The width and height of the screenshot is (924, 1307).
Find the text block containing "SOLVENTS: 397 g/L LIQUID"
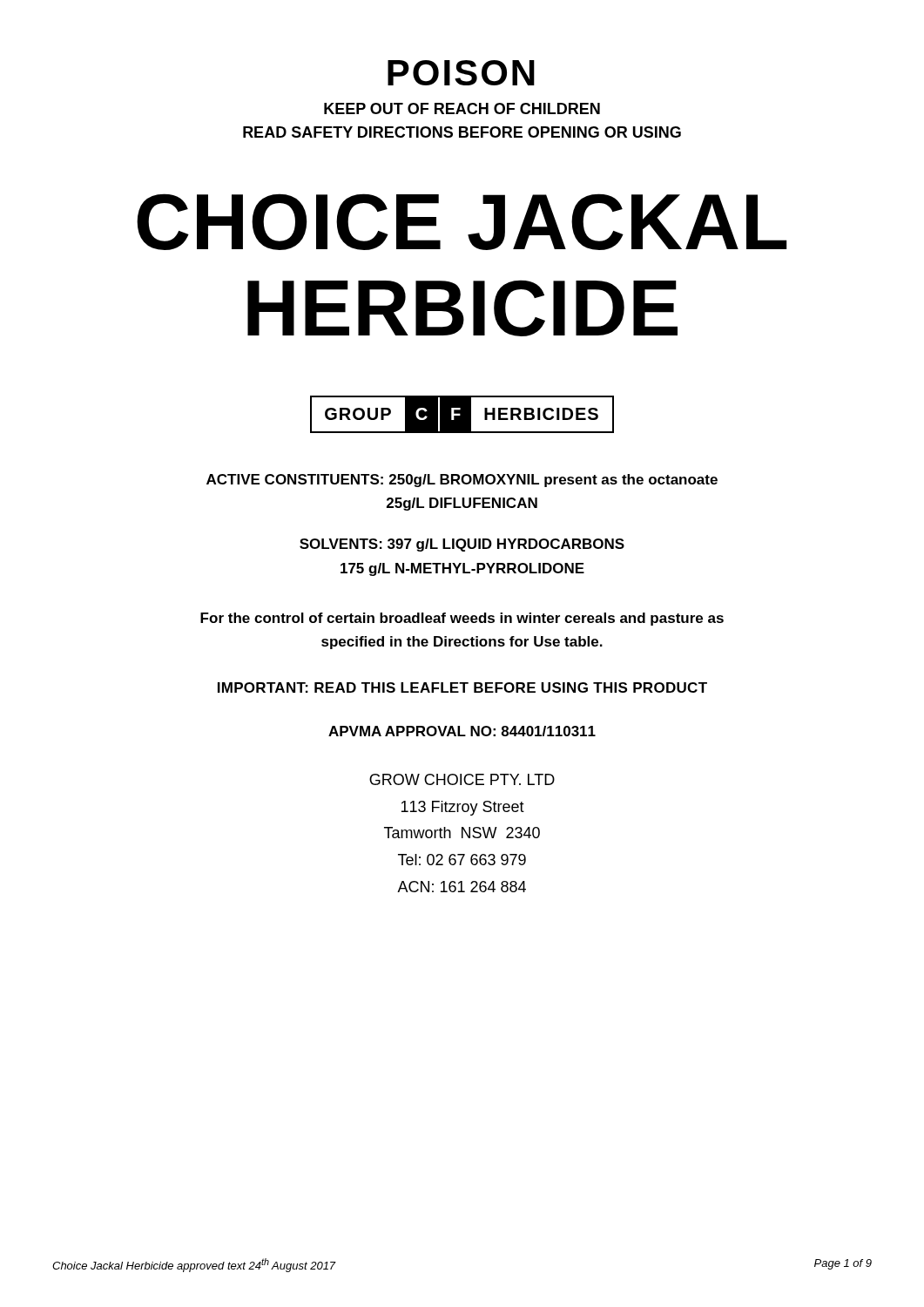(462, 556)
